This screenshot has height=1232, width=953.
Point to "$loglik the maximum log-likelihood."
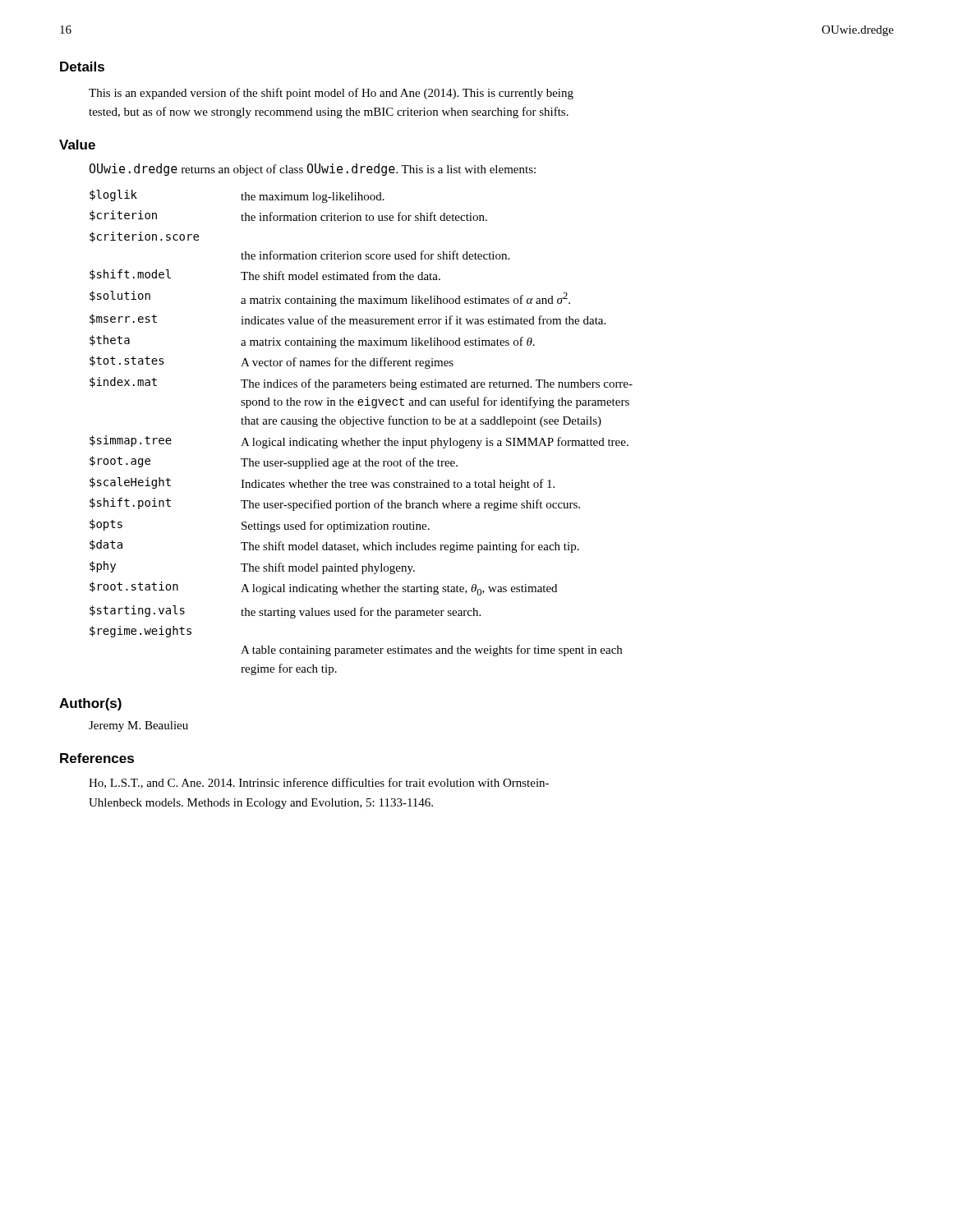[x=237, y=196]
